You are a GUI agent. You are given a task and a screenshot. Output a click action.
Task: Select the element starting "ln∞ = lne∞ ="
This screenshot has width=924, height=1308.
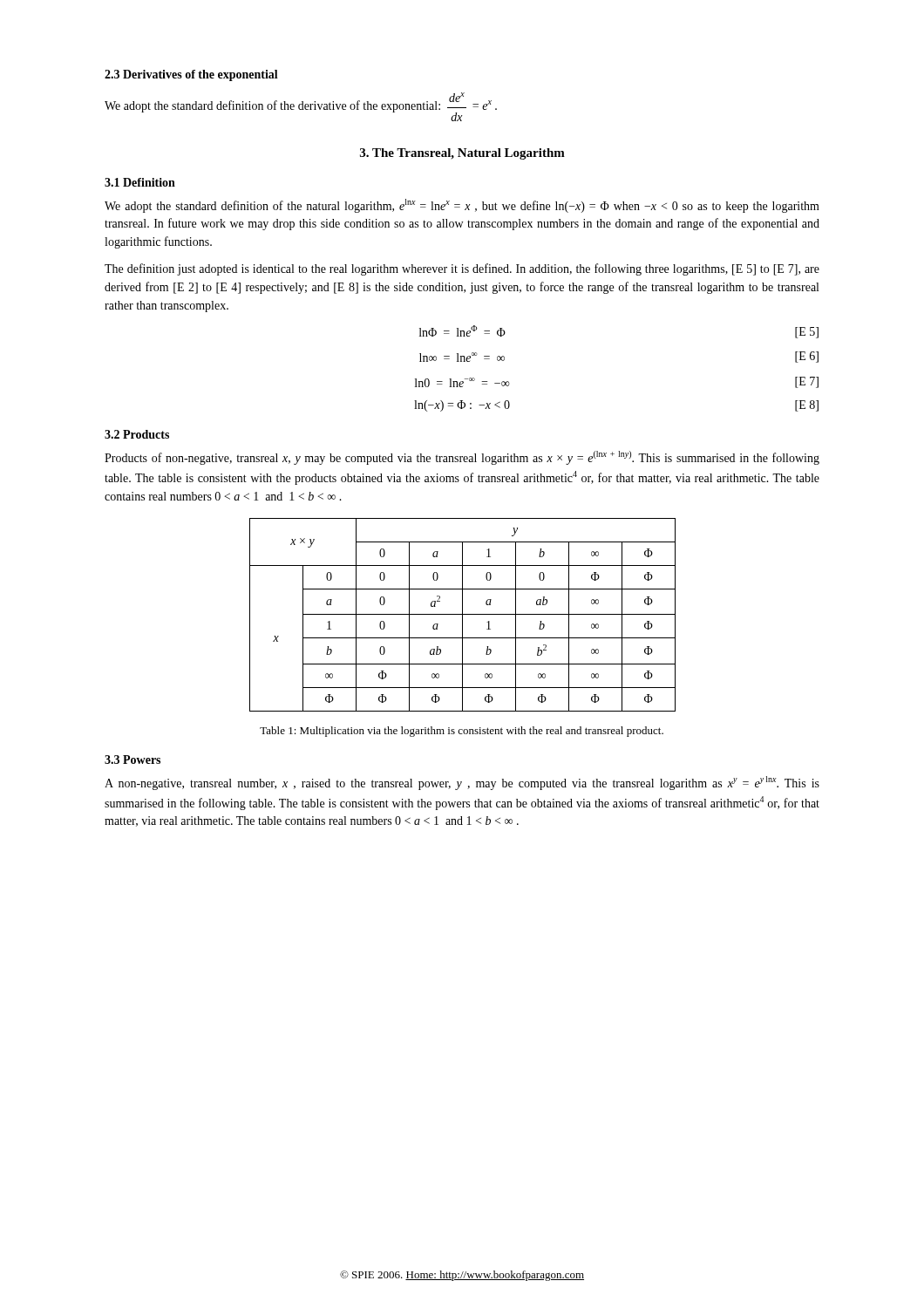464,357
